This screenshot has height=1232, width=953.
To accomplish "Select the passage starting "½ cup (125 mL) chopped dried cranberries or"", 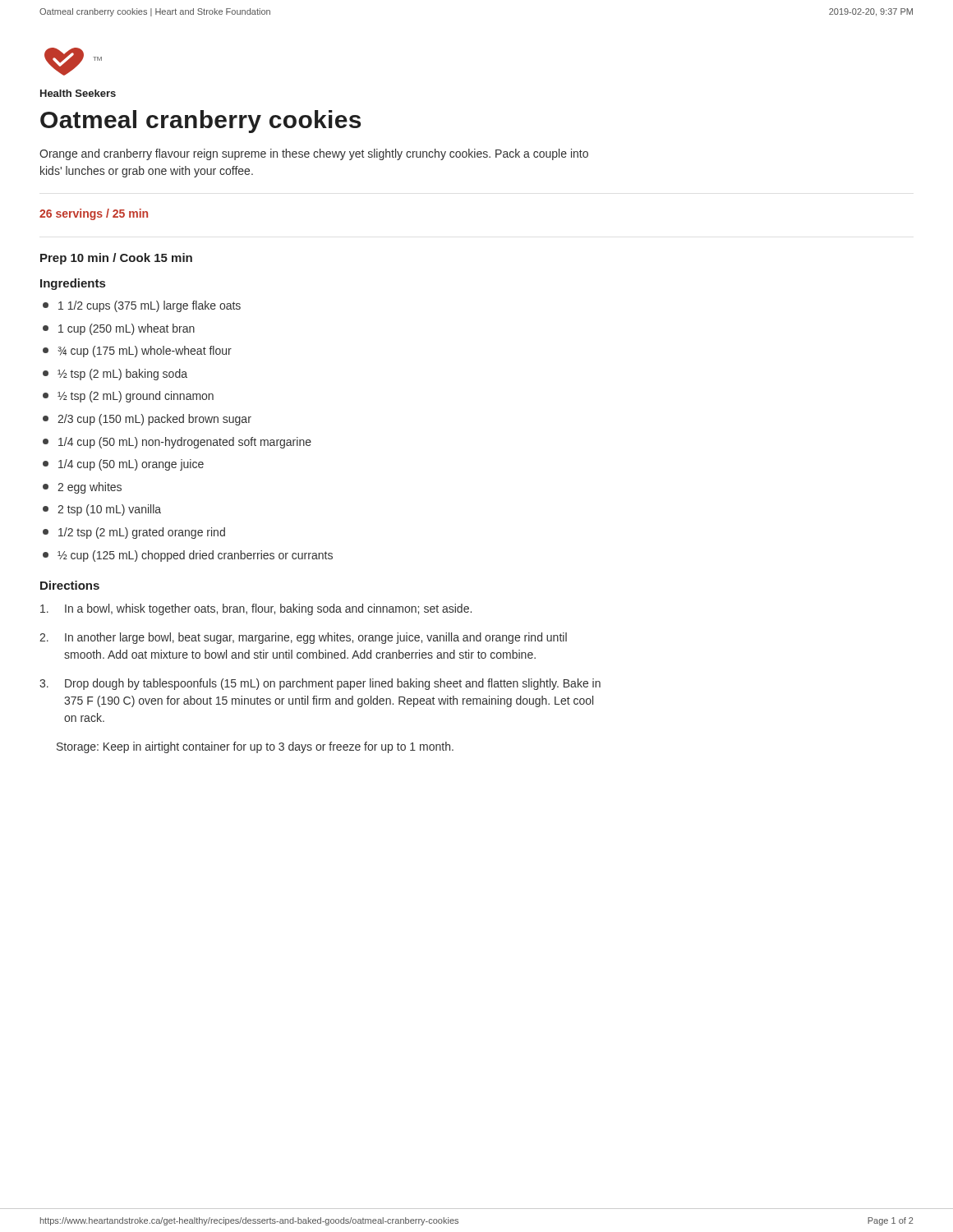I will point(195,555).
